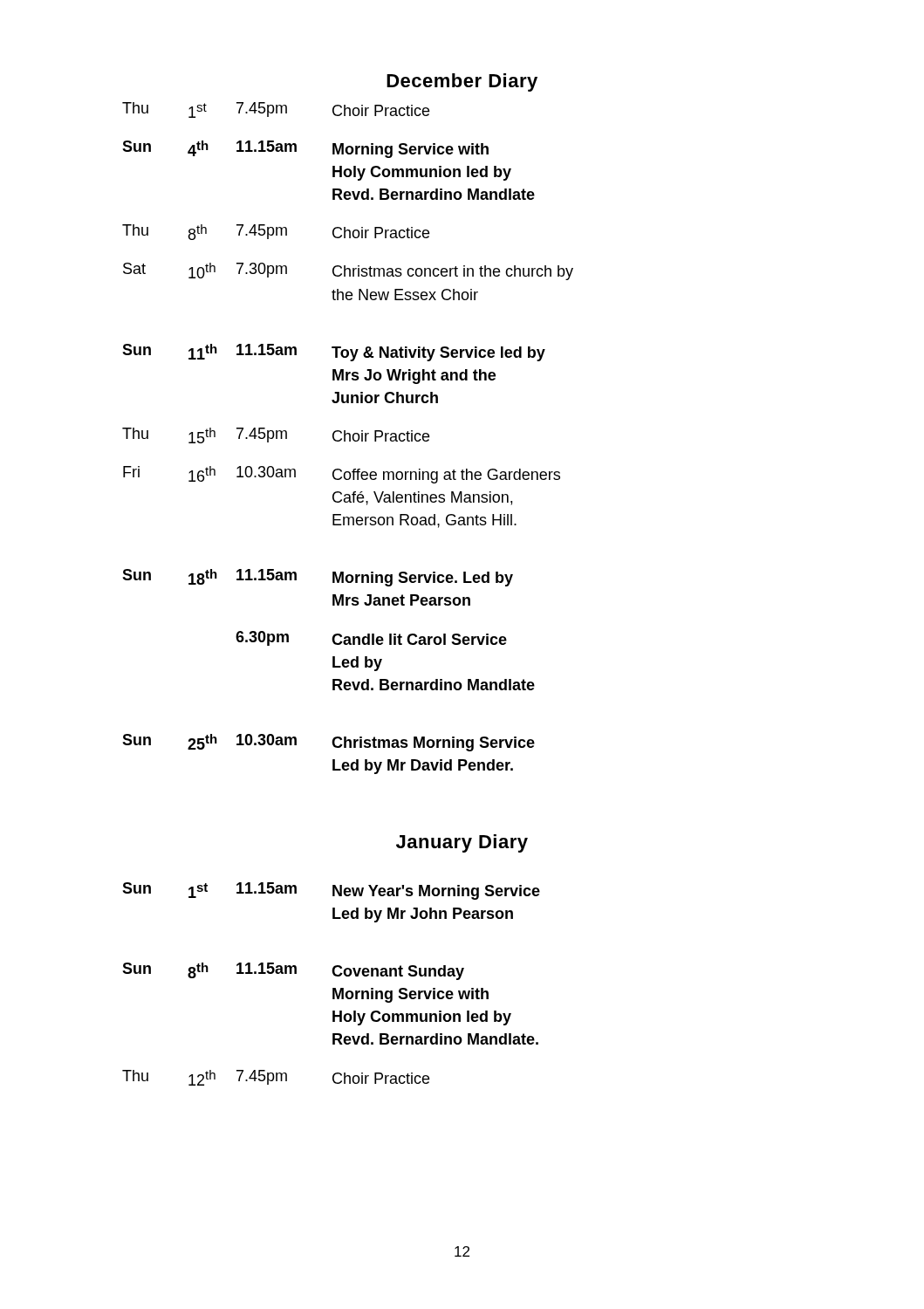Screen dimensions: 1309x924
Task: Navigate to the region starting "Sun 4th 11.15am Morning Service withHoly Communion led"
Action: (x=462, y=172)
